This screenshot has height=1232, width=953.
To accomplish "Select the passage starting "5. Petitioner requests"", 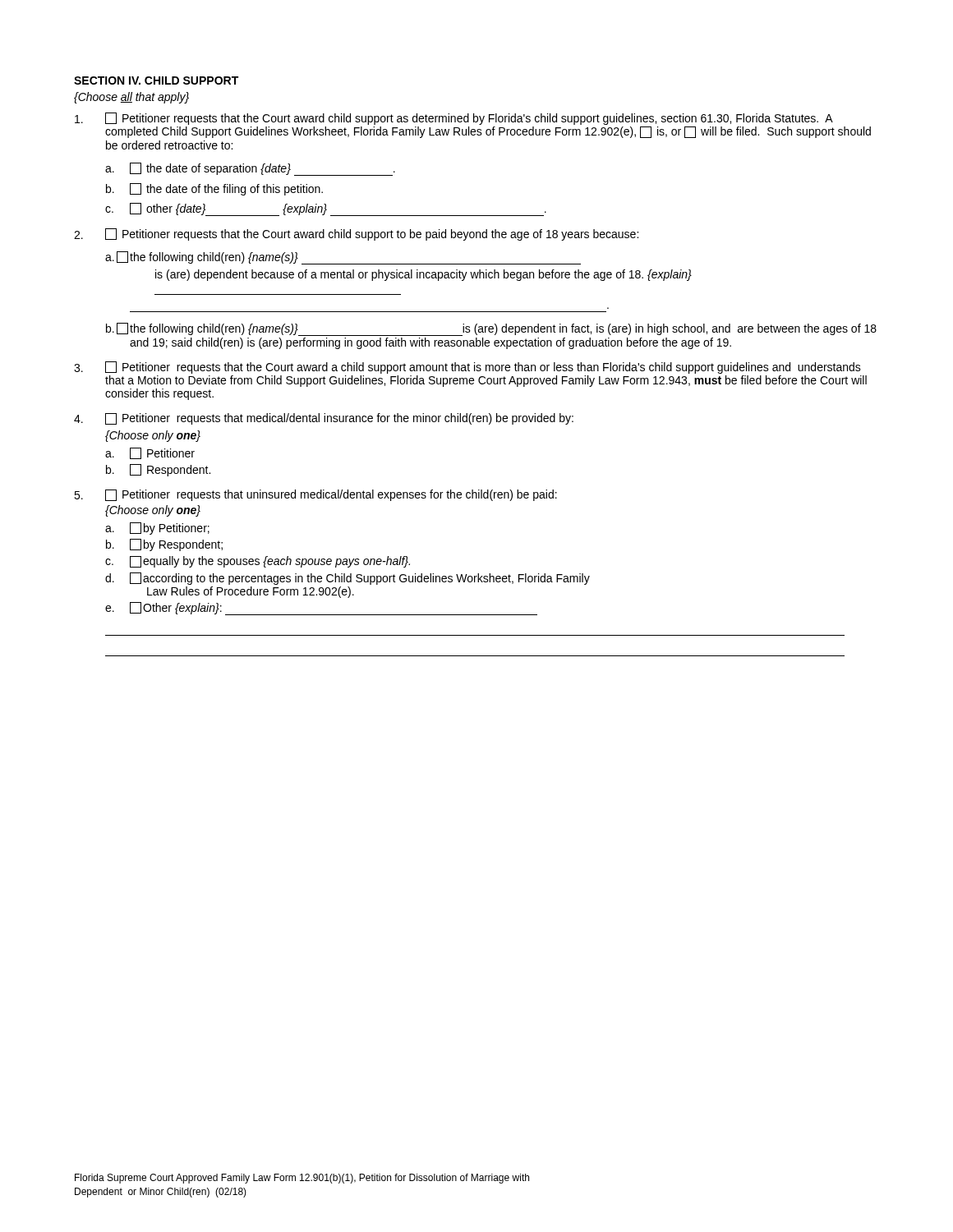I will [476, 572].
